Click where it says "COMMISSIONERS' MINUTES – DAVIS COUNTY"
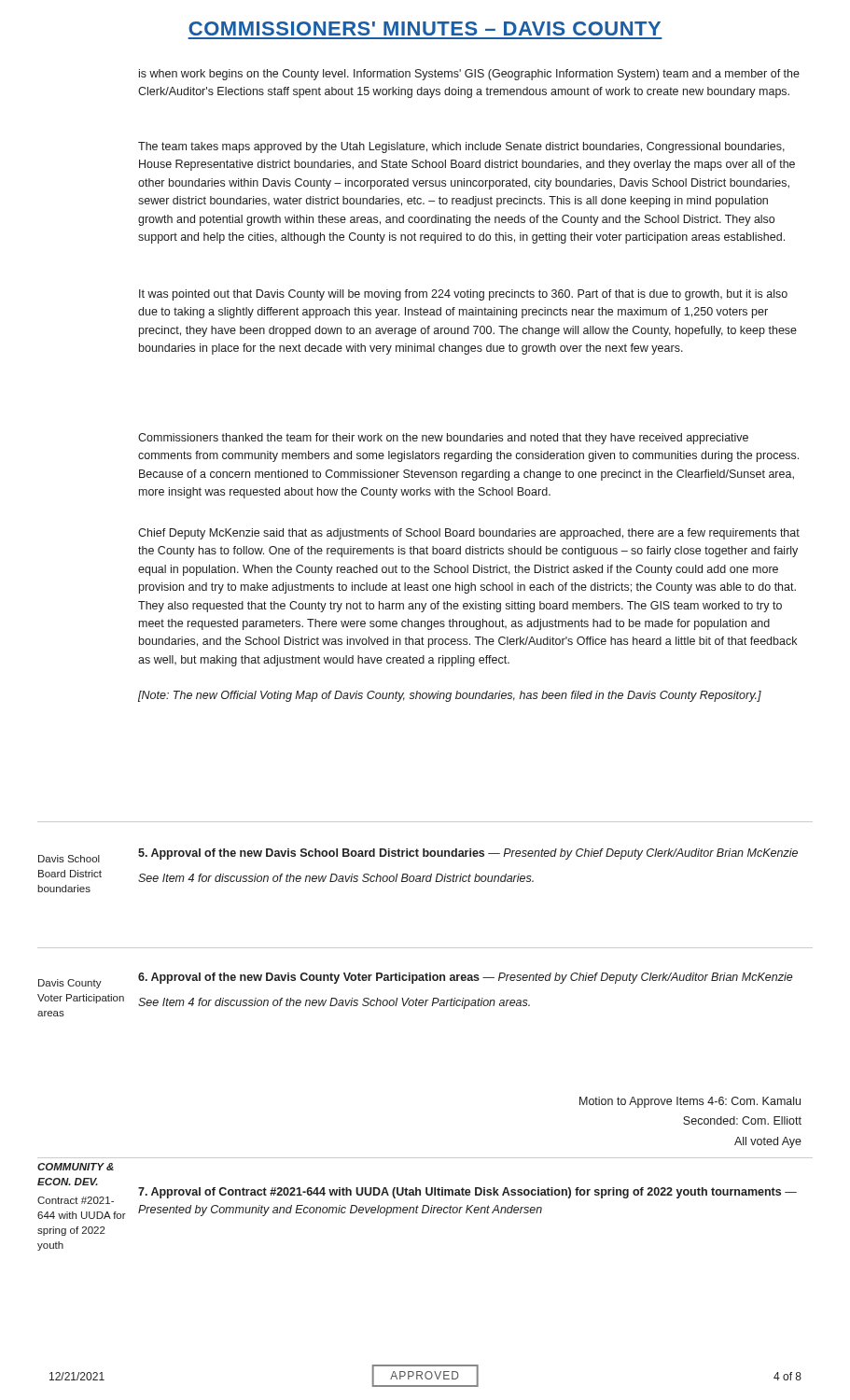The height and width of the screenshot is (1400, 850). tap(425, 28)
